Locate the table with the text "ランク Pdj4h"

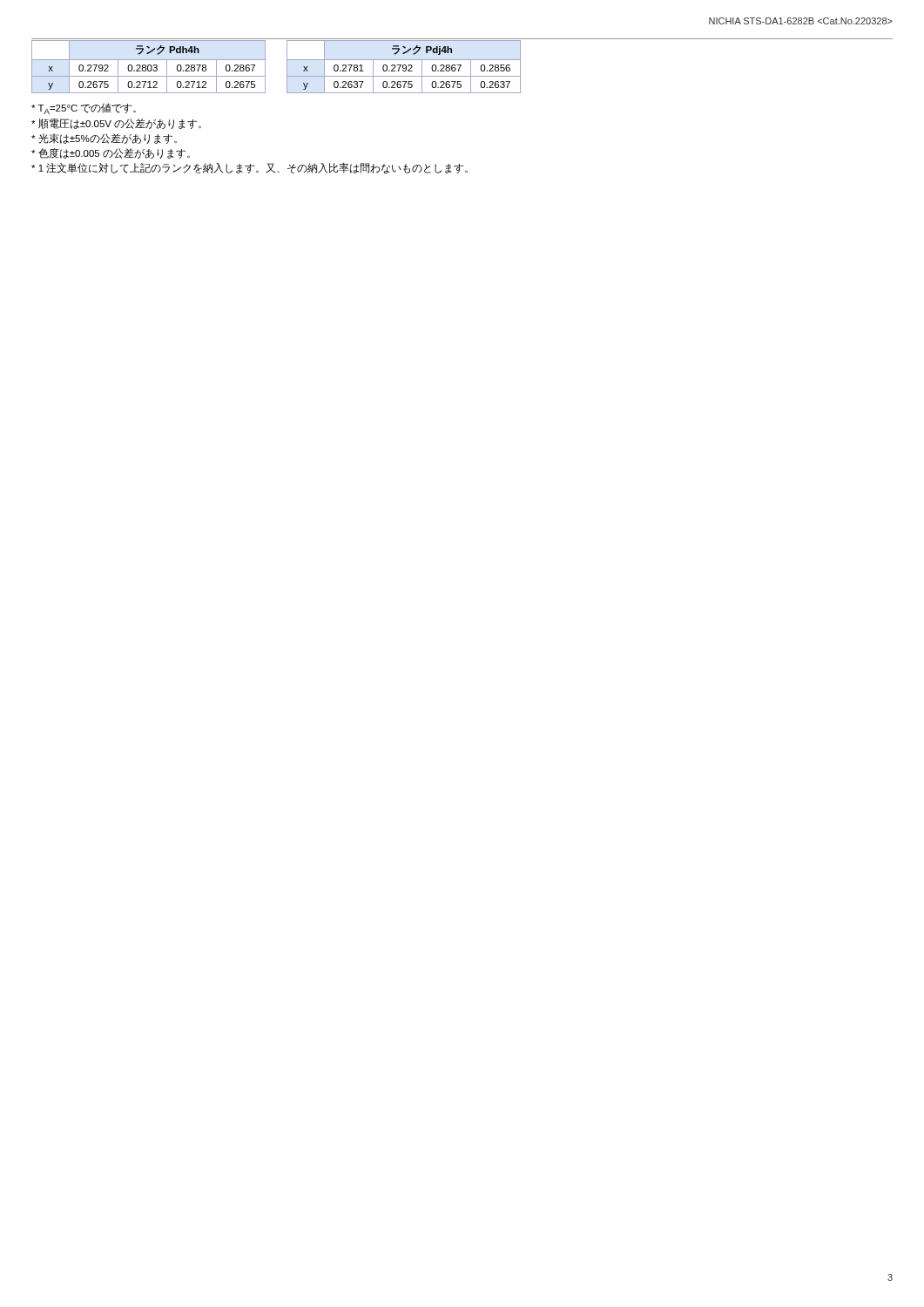(x=403, y=67)
